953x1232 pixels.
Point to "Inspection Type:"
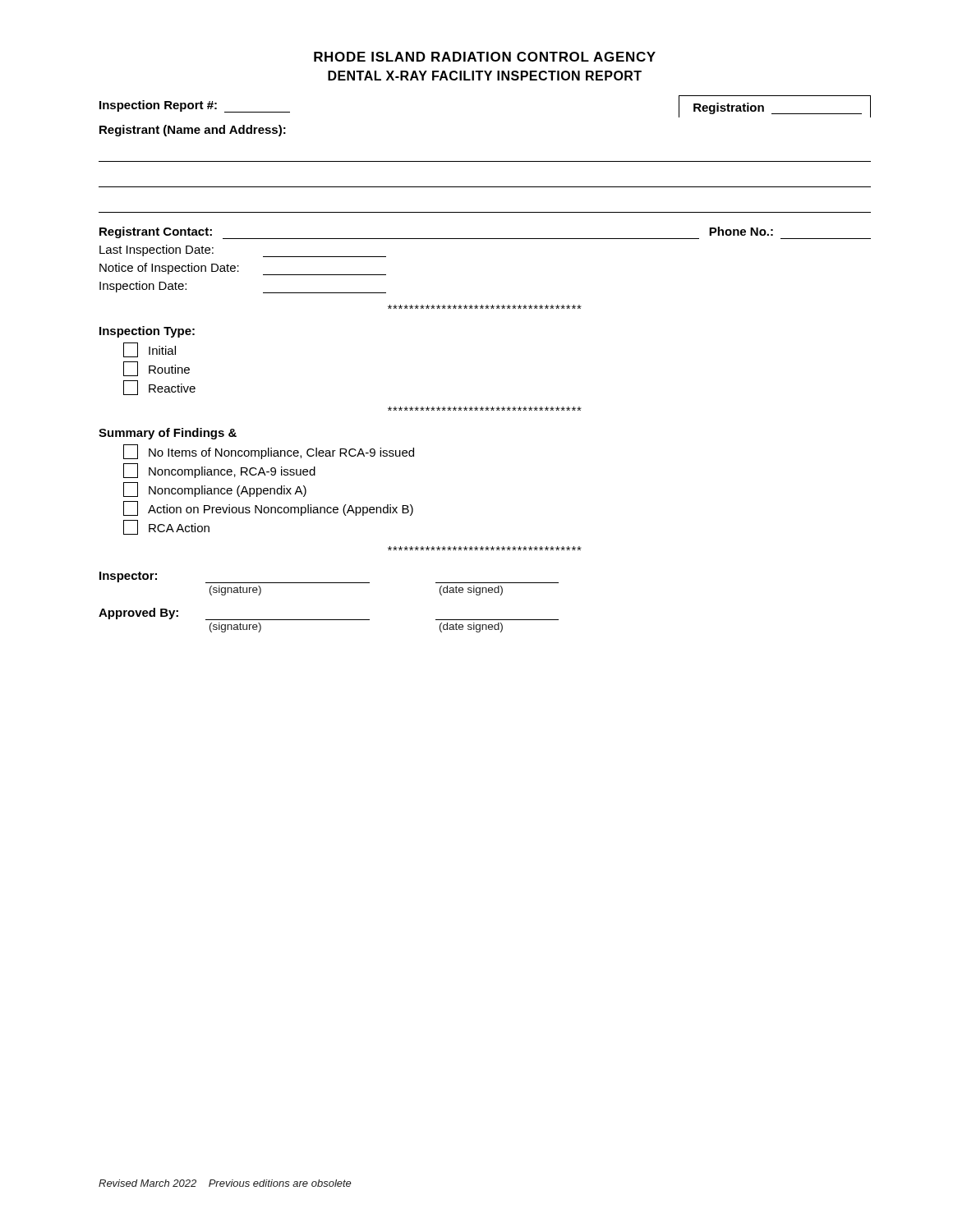click(147, 331)
